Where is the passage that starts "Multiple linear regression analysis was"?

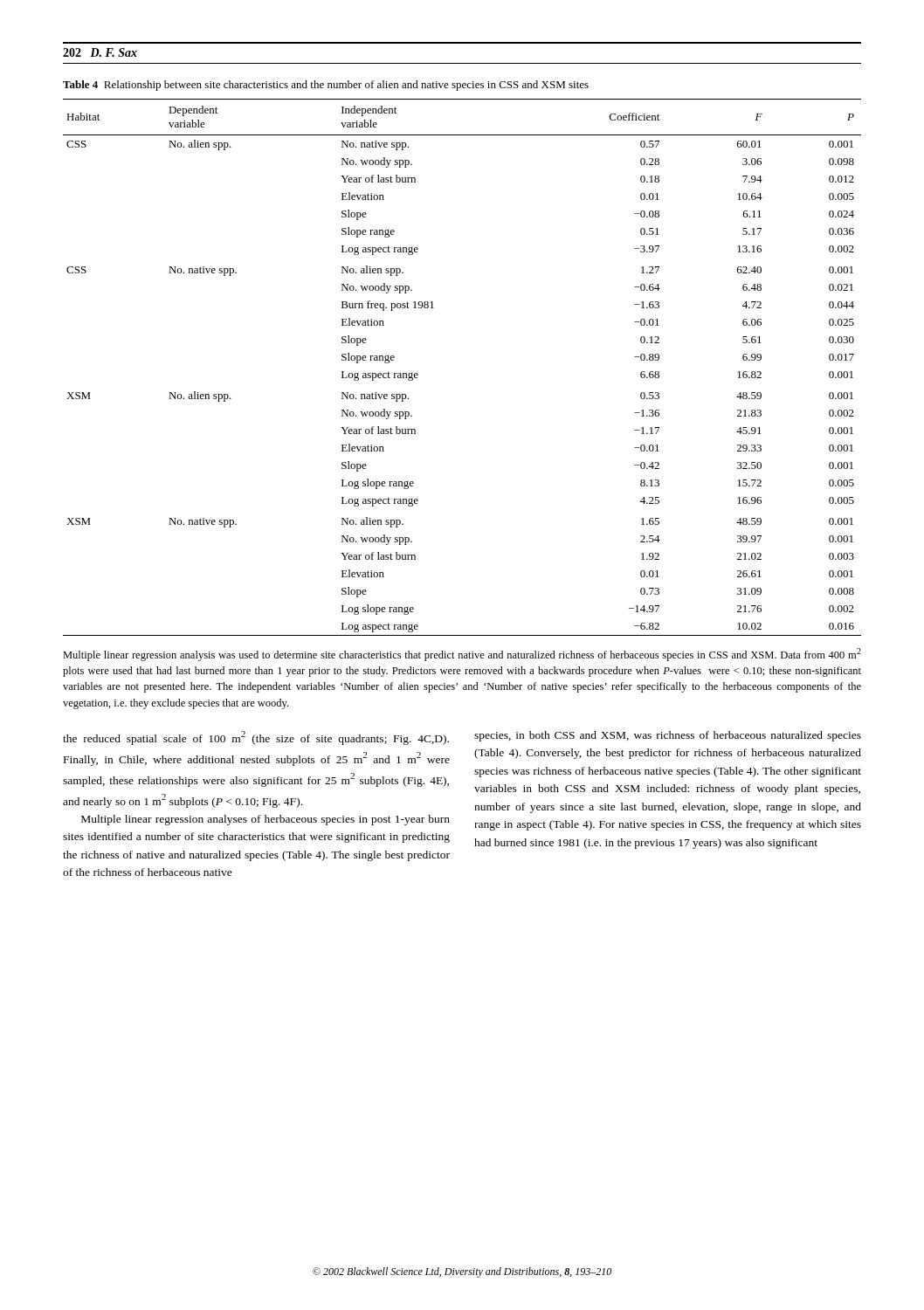click(462, 677)
